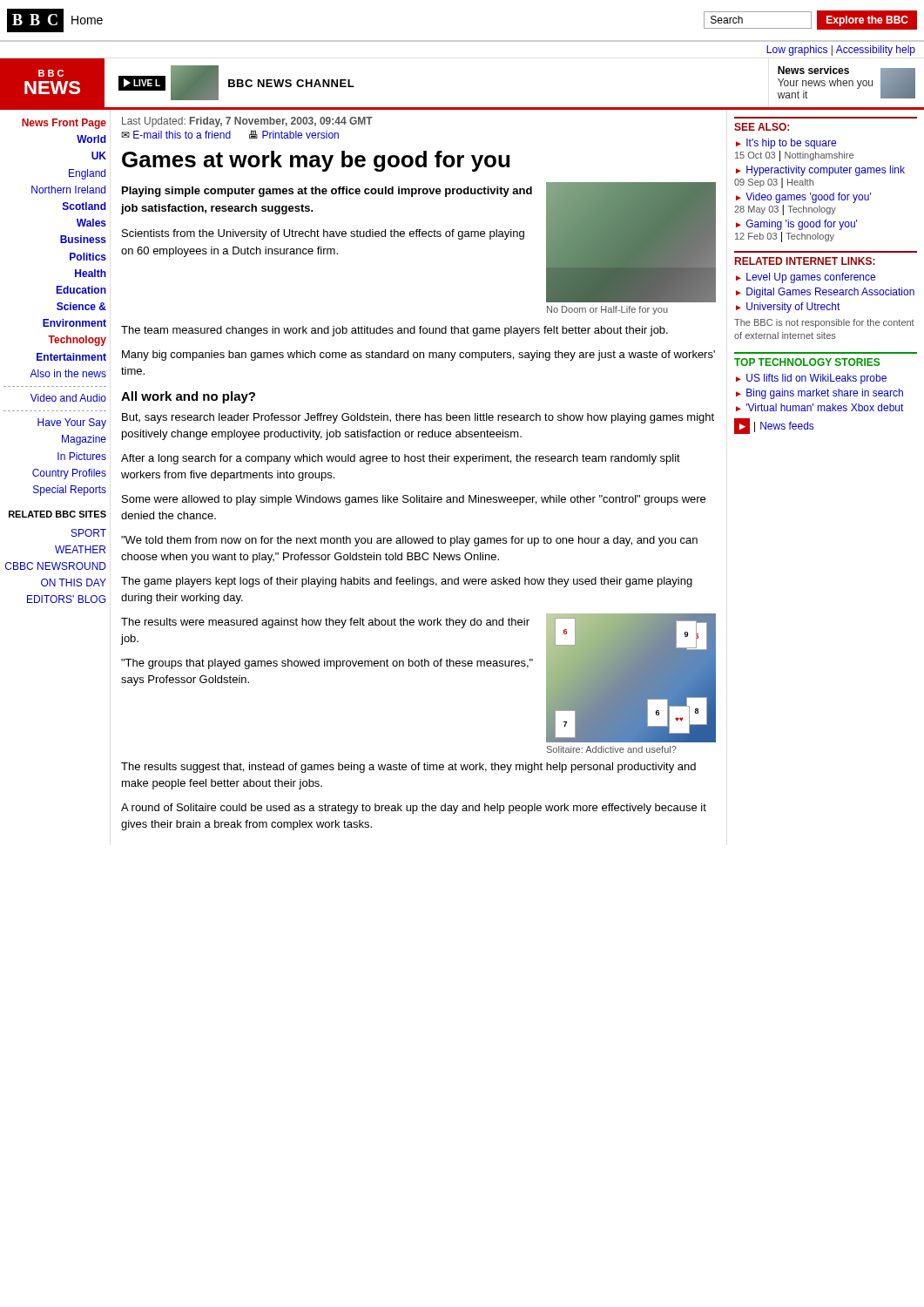Where is the passage that starts "After a long search"?
924x1307 pixels.
(400, 466)
